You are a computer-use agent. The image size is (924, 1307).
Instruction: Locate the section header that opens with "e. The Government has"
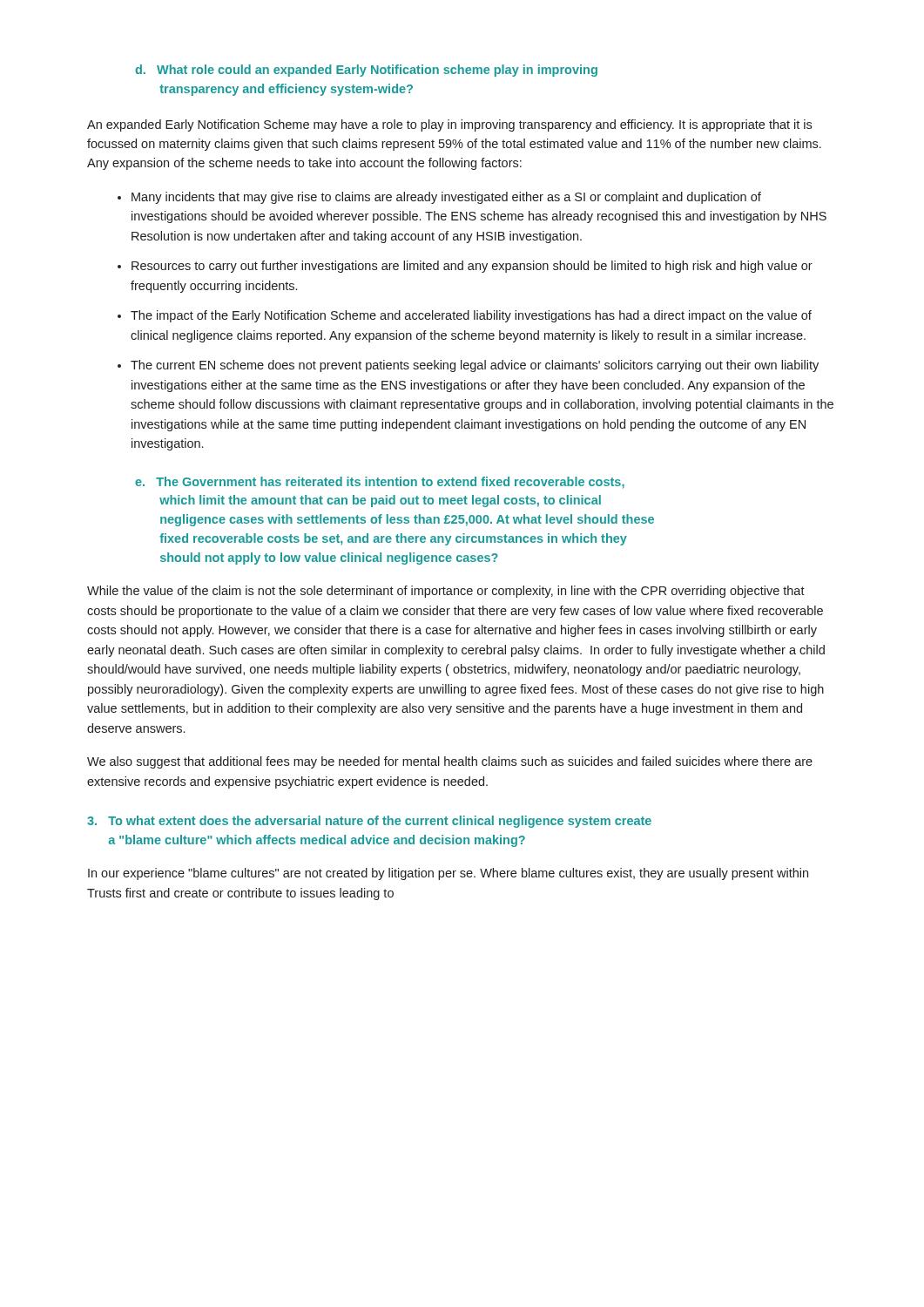395,519
